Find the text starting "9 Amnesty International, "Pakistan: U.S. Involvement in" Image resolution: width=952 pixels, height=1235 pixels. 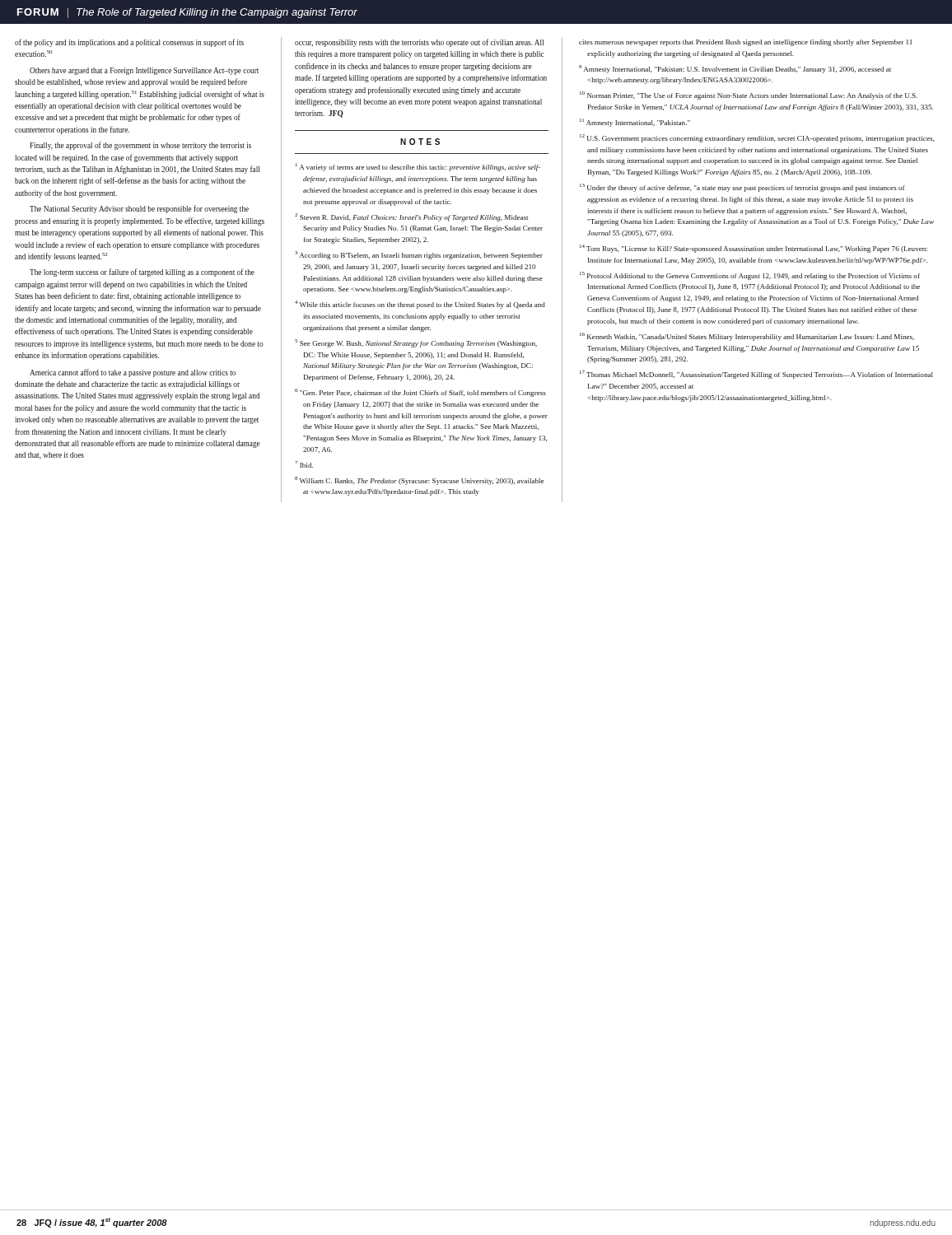[x=735, y=74]
